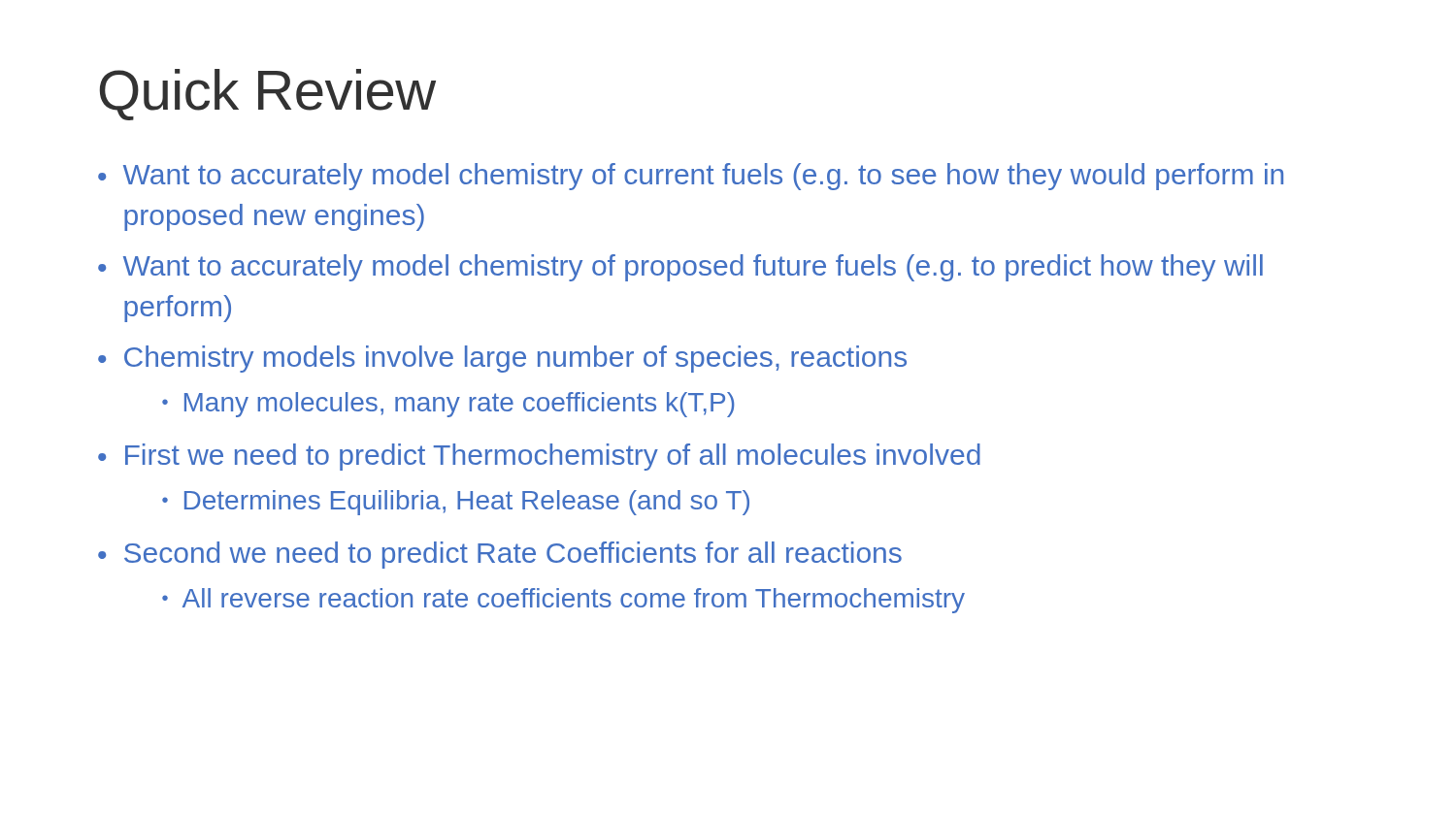Select the text block starting "Quick Review"

266,90
